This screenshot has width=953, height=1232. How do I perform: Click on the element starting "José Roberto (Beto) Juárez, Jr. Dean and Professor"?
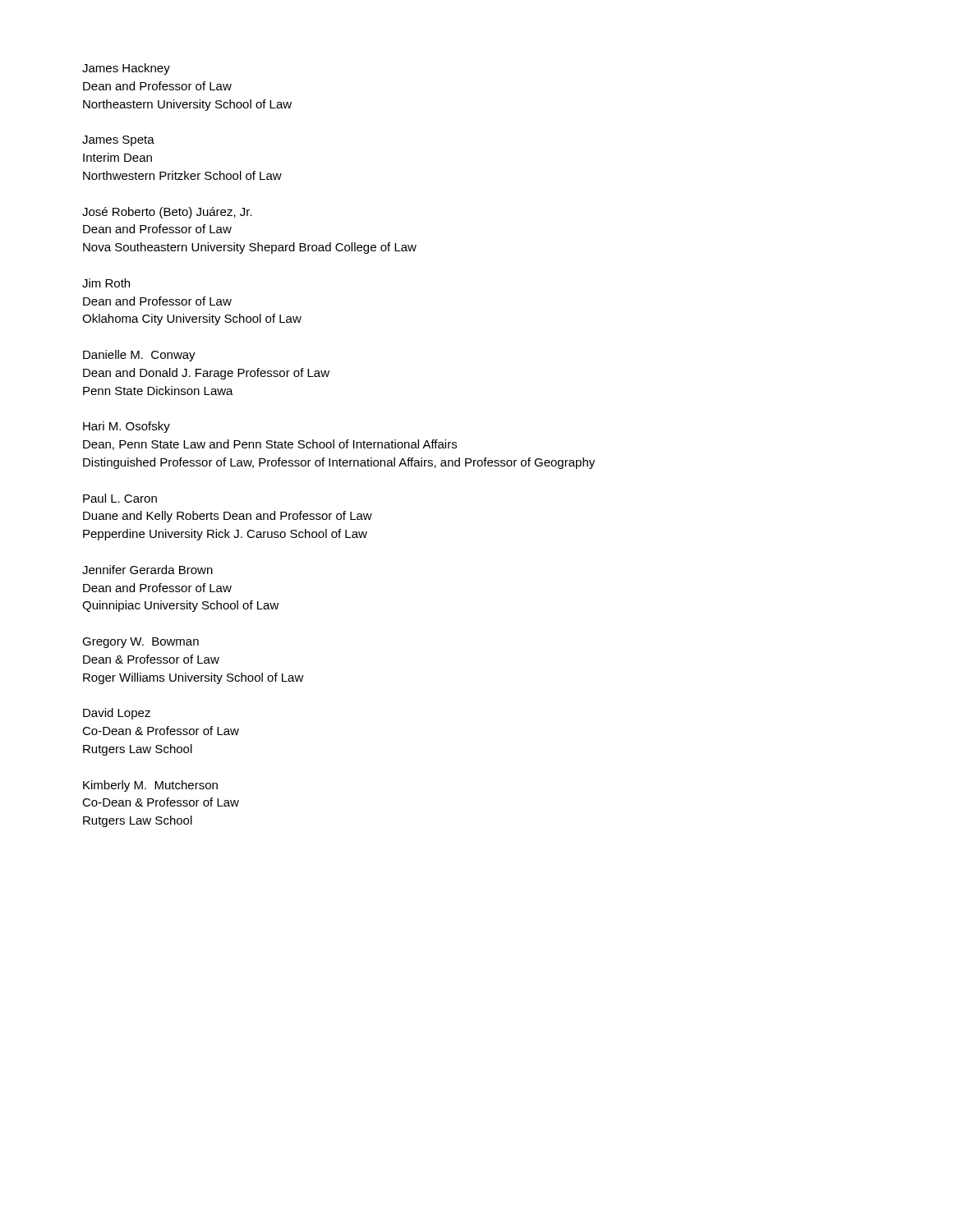click(167, 213)
